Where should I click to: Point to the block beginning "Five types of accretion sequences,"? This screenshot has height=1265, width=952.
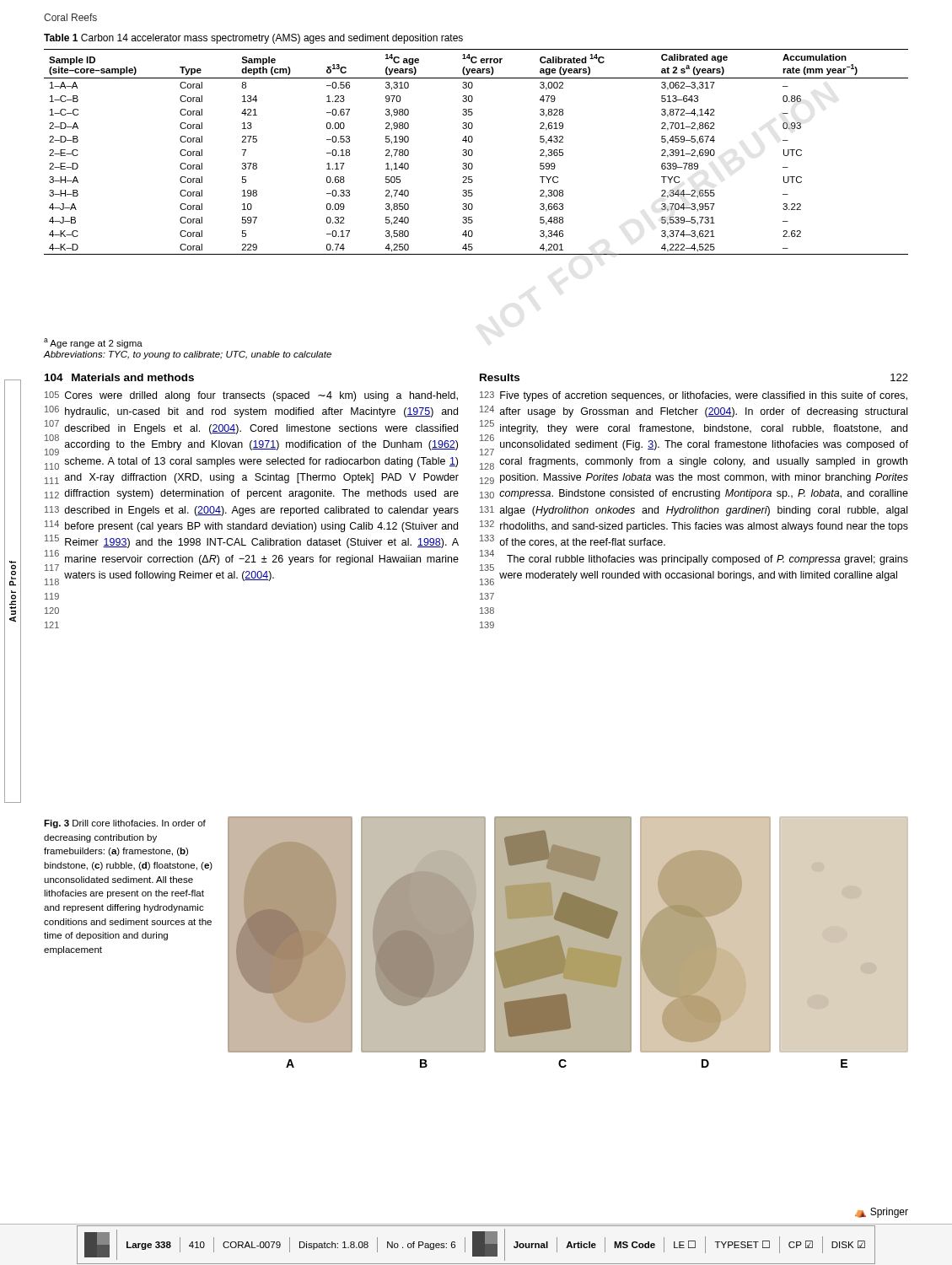pos(704,485)
